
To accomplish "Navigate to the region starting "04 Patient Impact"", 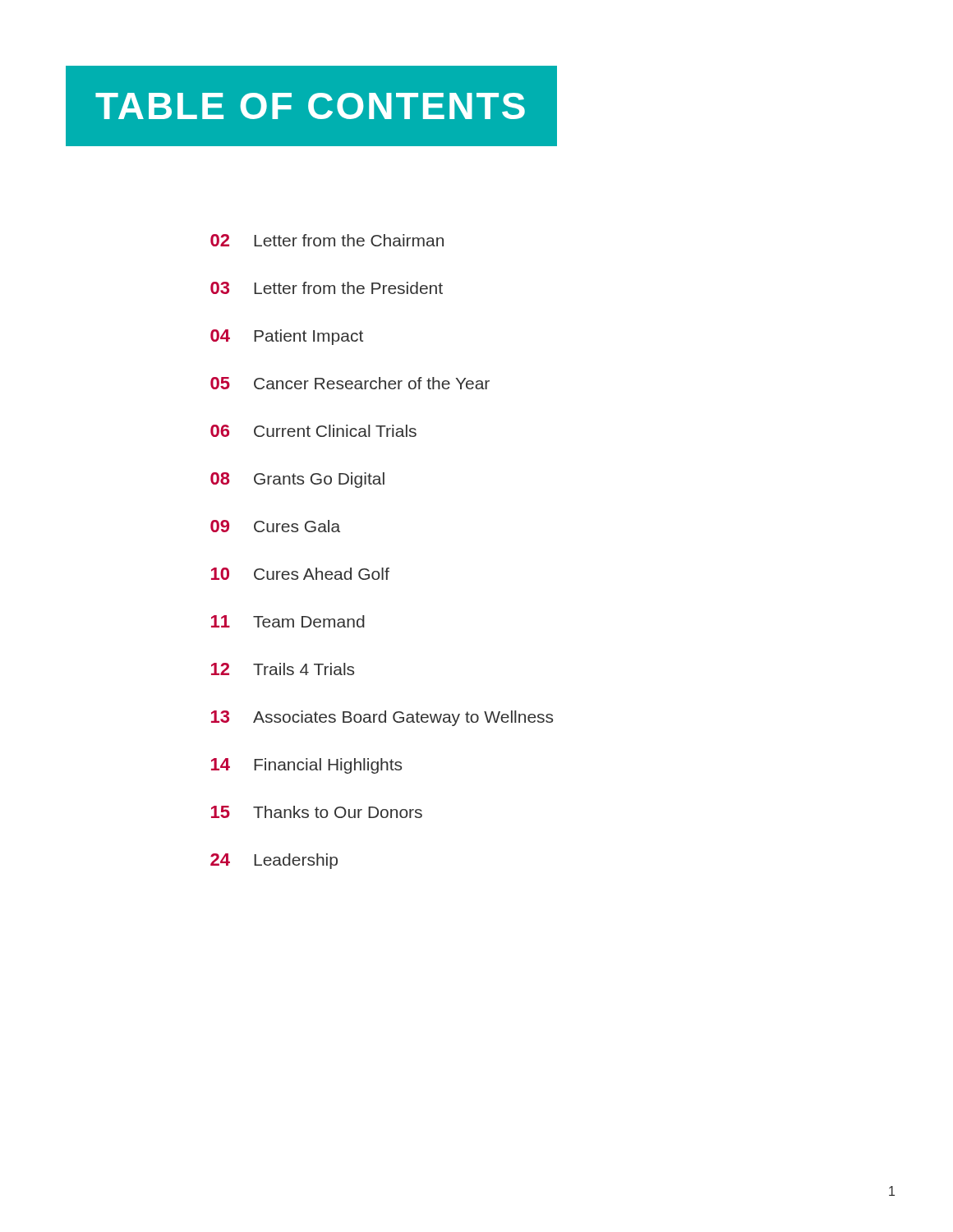I will pos(272,336).
